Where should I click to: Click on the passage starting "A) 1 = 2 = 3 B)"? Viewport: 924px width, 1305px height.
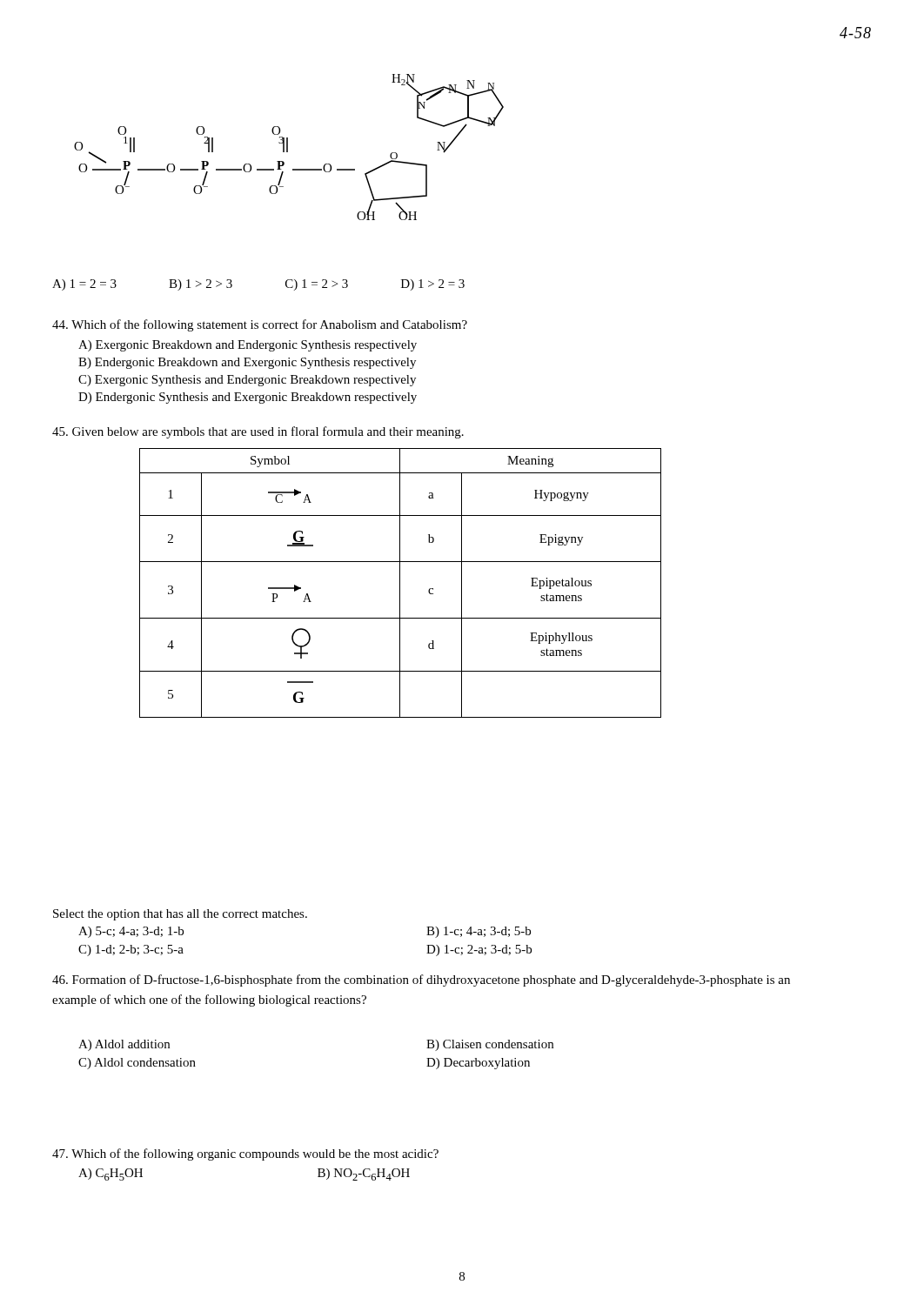point(93,285)
